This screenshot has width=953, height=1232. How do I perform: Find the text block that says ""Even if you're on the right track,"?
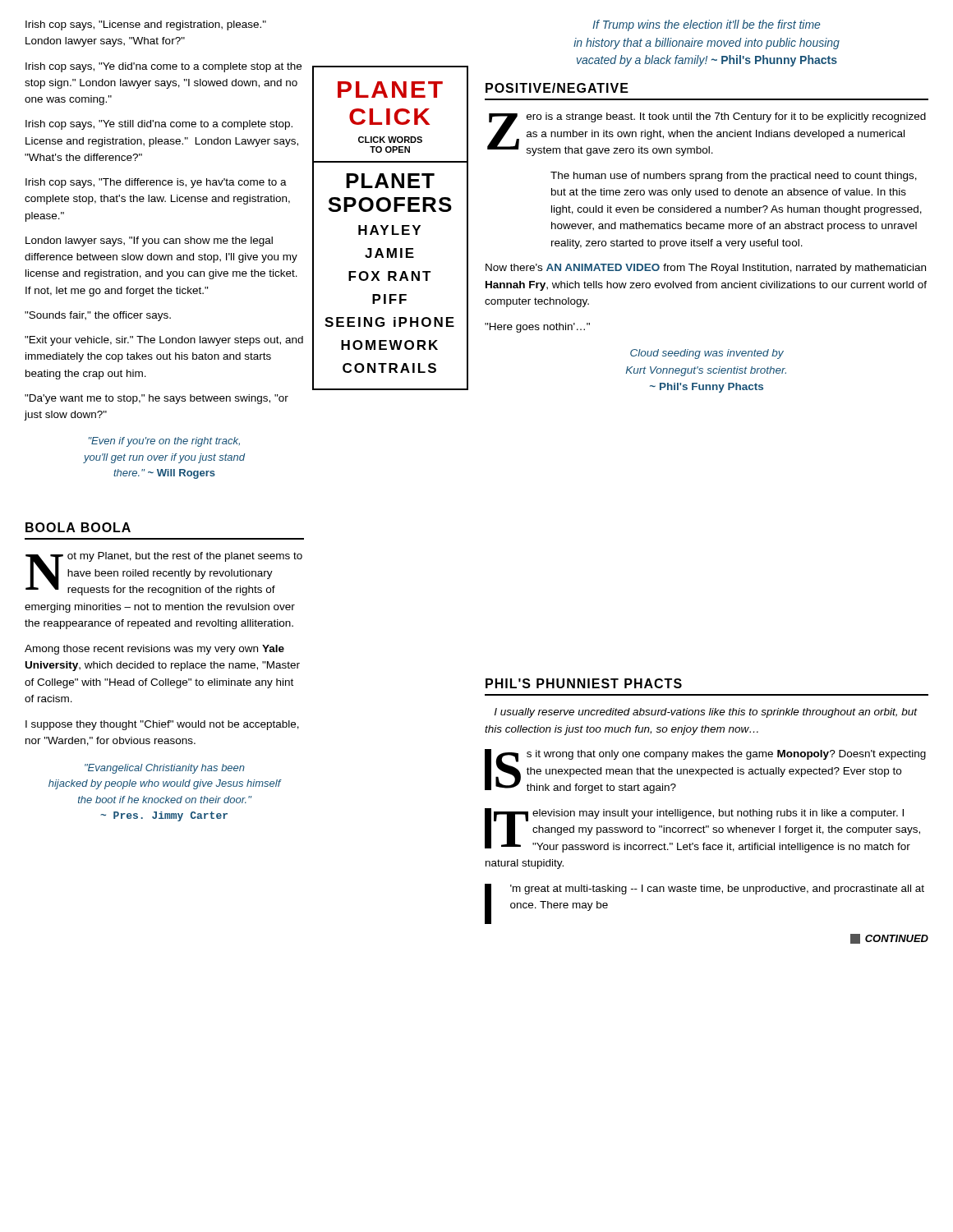pyautogui.click(x=164, y=457)
